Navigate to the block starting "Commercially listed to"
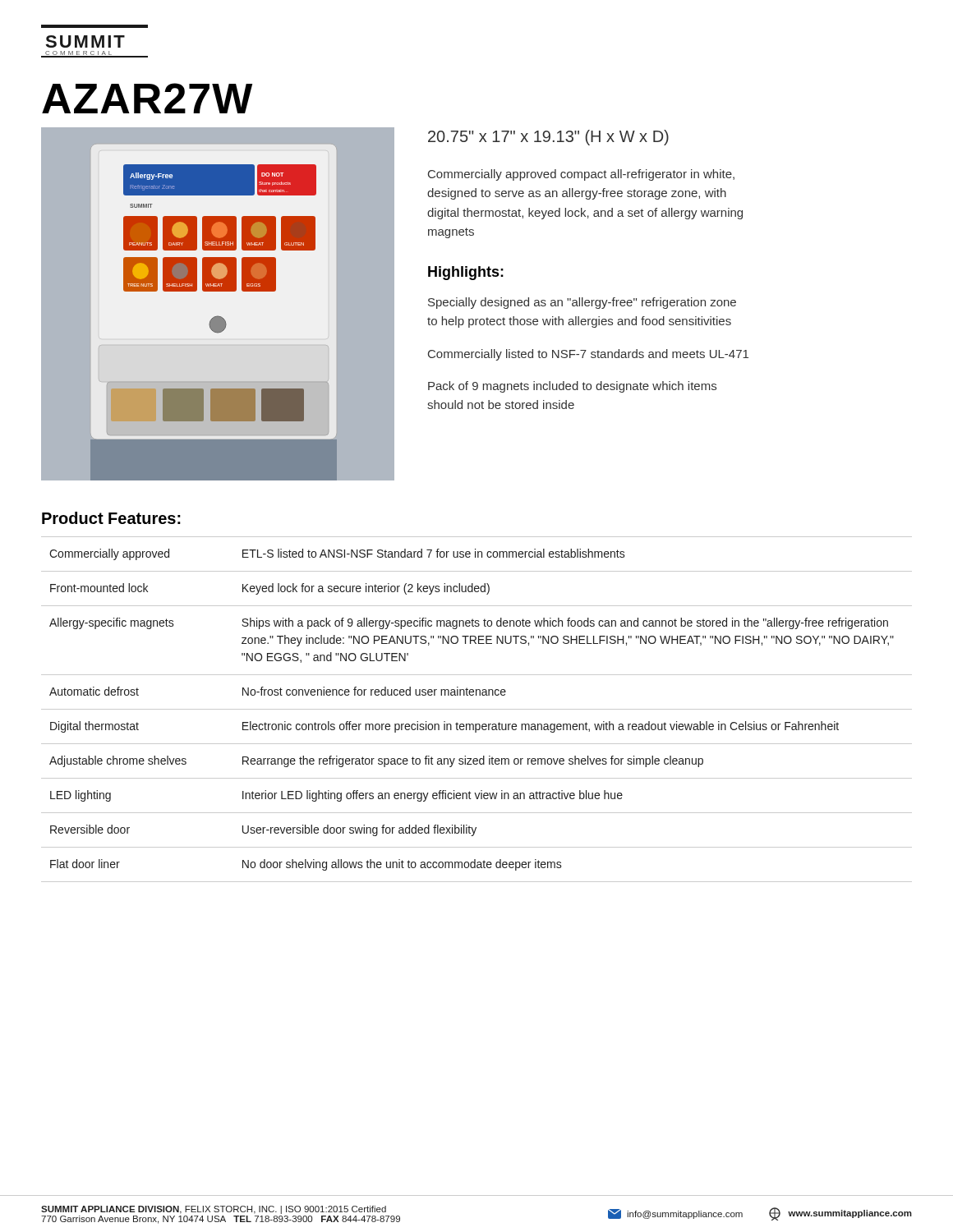 point(588,353)
